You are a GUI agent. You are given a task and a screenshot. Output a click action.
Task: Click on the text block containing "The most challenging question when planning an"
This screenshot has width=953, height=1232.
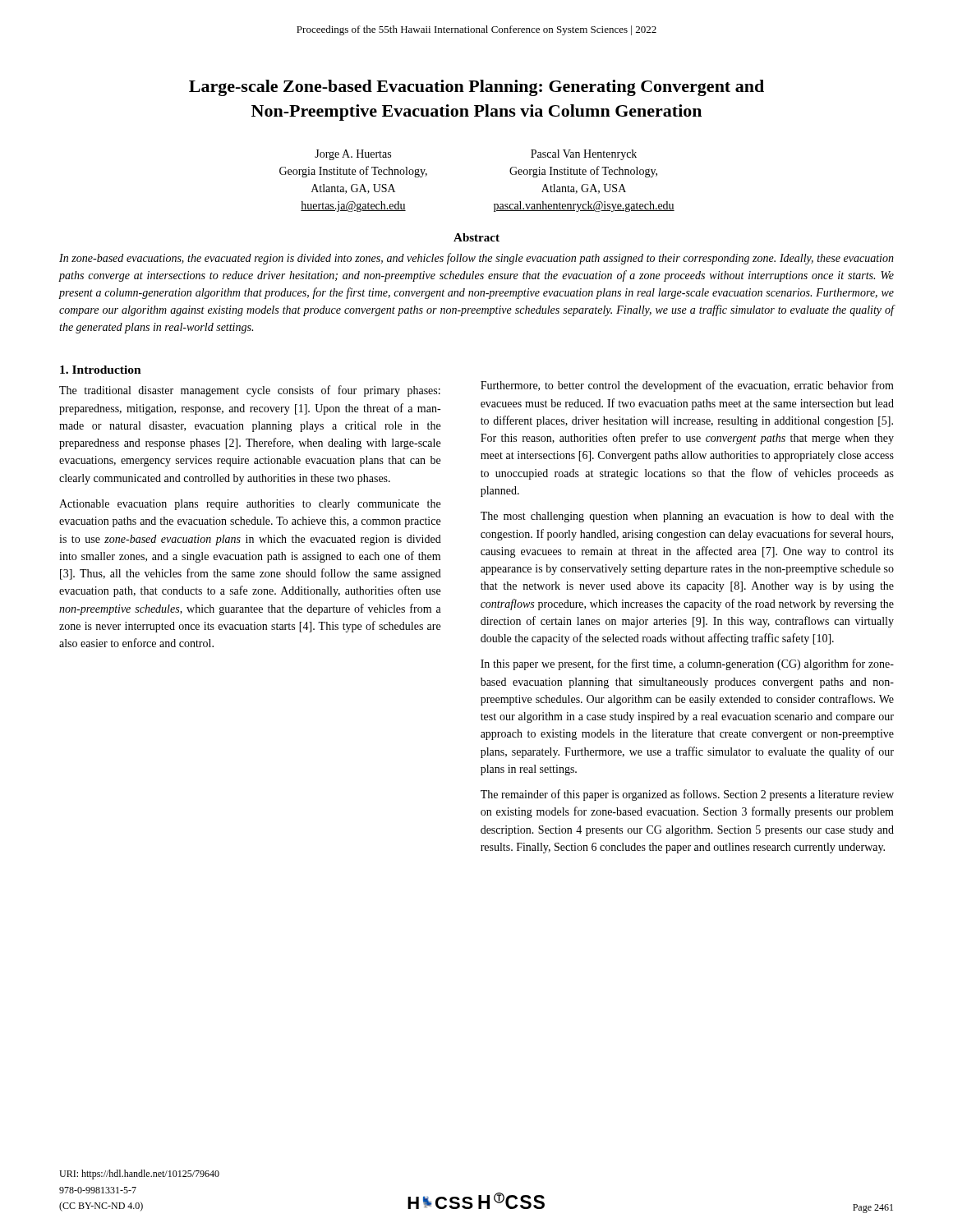pos(687,578)
